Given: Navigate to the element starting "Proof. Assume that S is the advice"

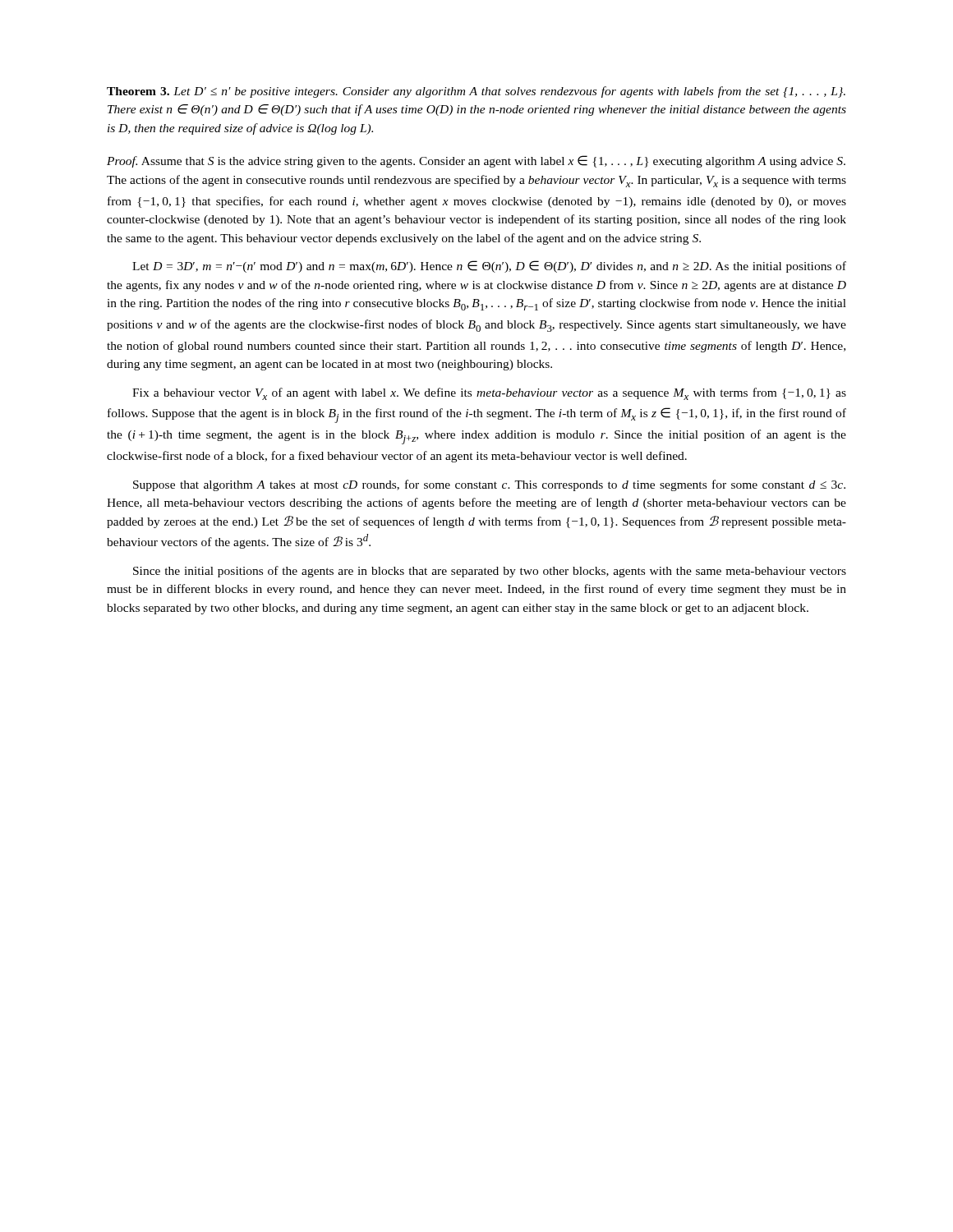Looking at the screenshot, I should (x=476, y=385).
